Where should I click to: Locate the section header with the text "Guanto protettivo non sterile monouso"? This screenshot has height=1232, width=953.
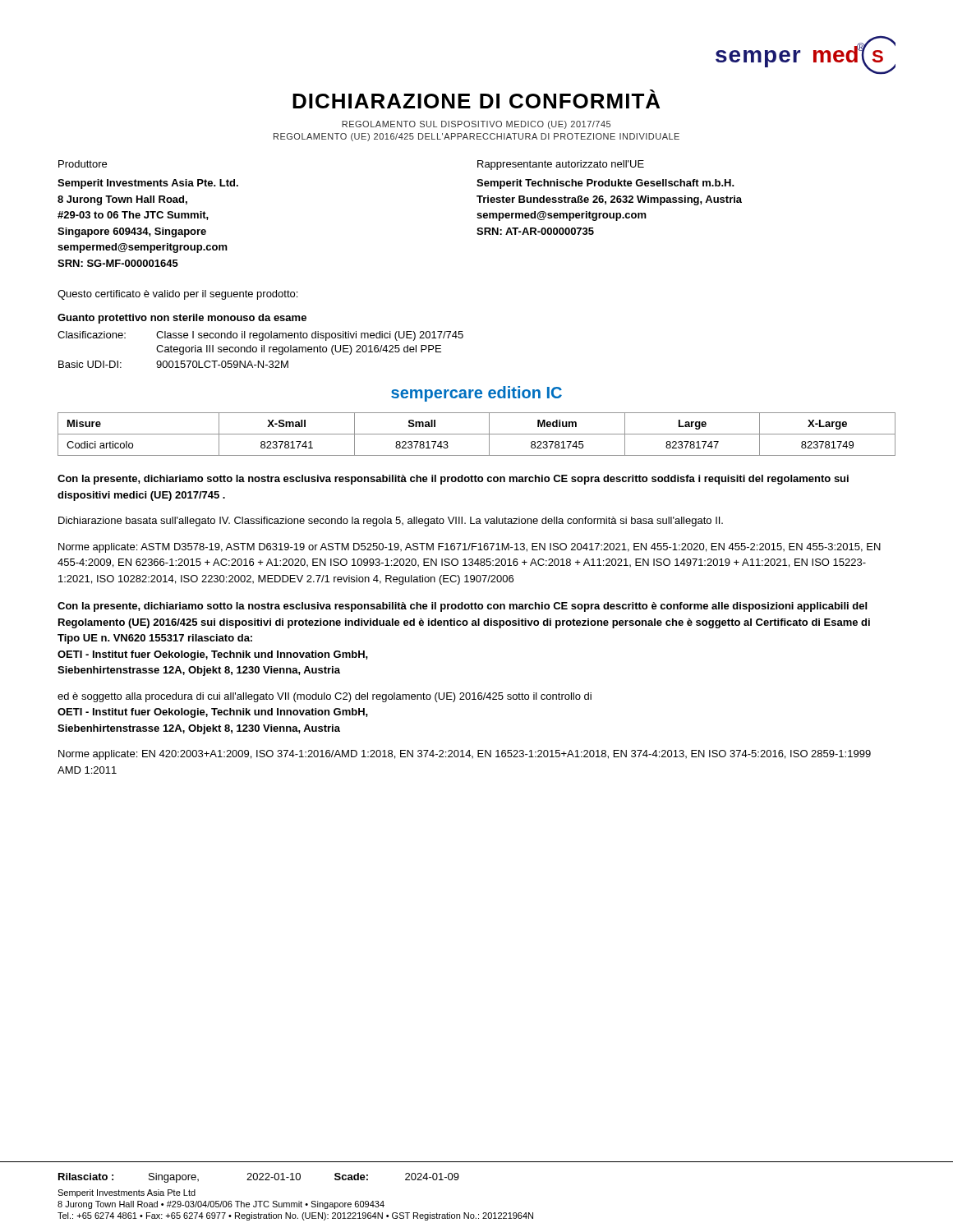point(182,317)
